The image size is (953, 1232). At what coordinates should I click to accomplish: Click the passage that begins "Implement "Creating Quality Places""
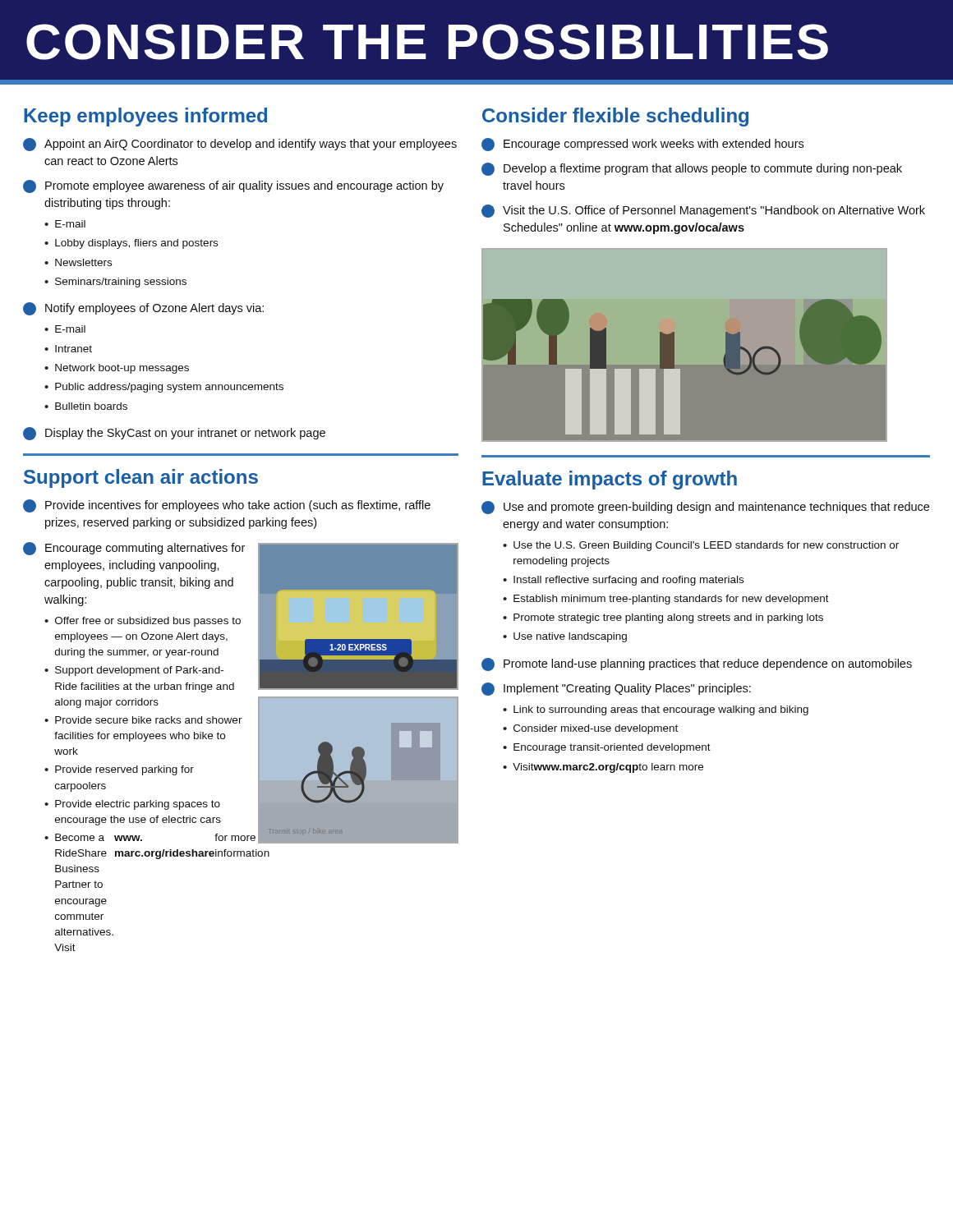(x=616, y=689)
